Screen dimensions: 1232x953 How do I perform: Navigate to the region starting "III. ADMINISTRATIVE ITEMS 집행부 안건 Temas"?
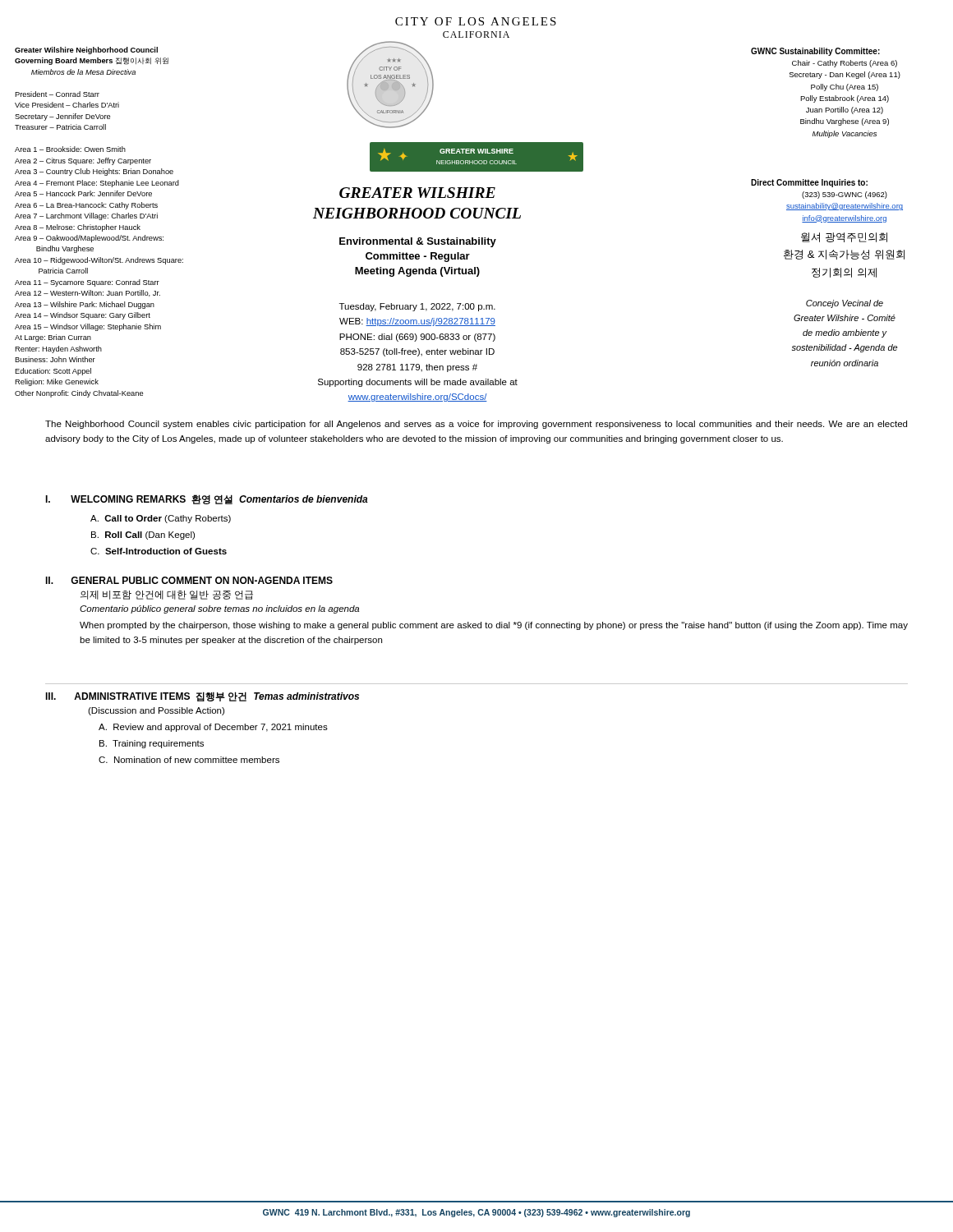tap(202, 696)
